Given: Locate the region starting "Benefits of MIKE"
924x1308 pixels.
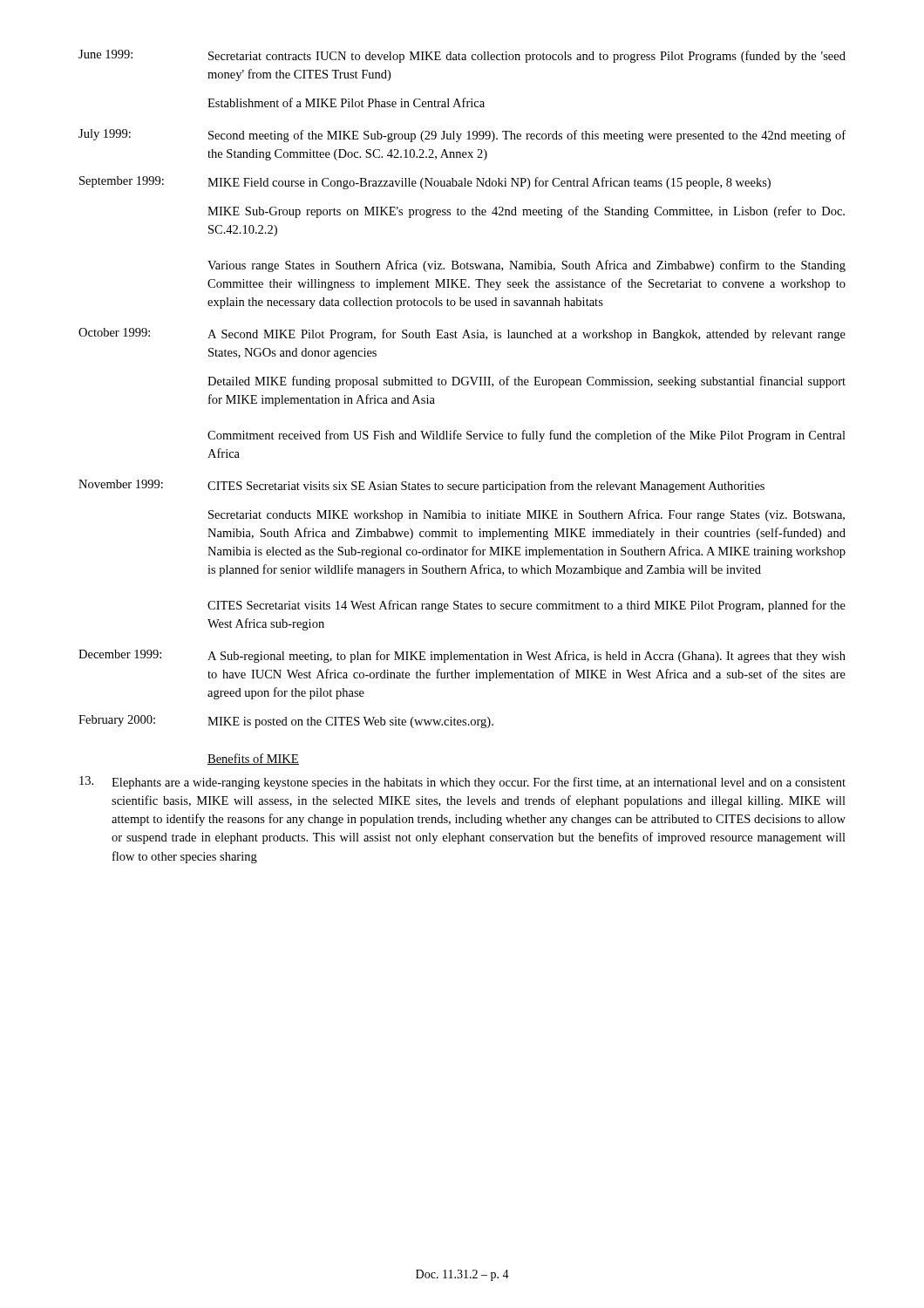Looking at the screenshot, I should pos(253,759).
